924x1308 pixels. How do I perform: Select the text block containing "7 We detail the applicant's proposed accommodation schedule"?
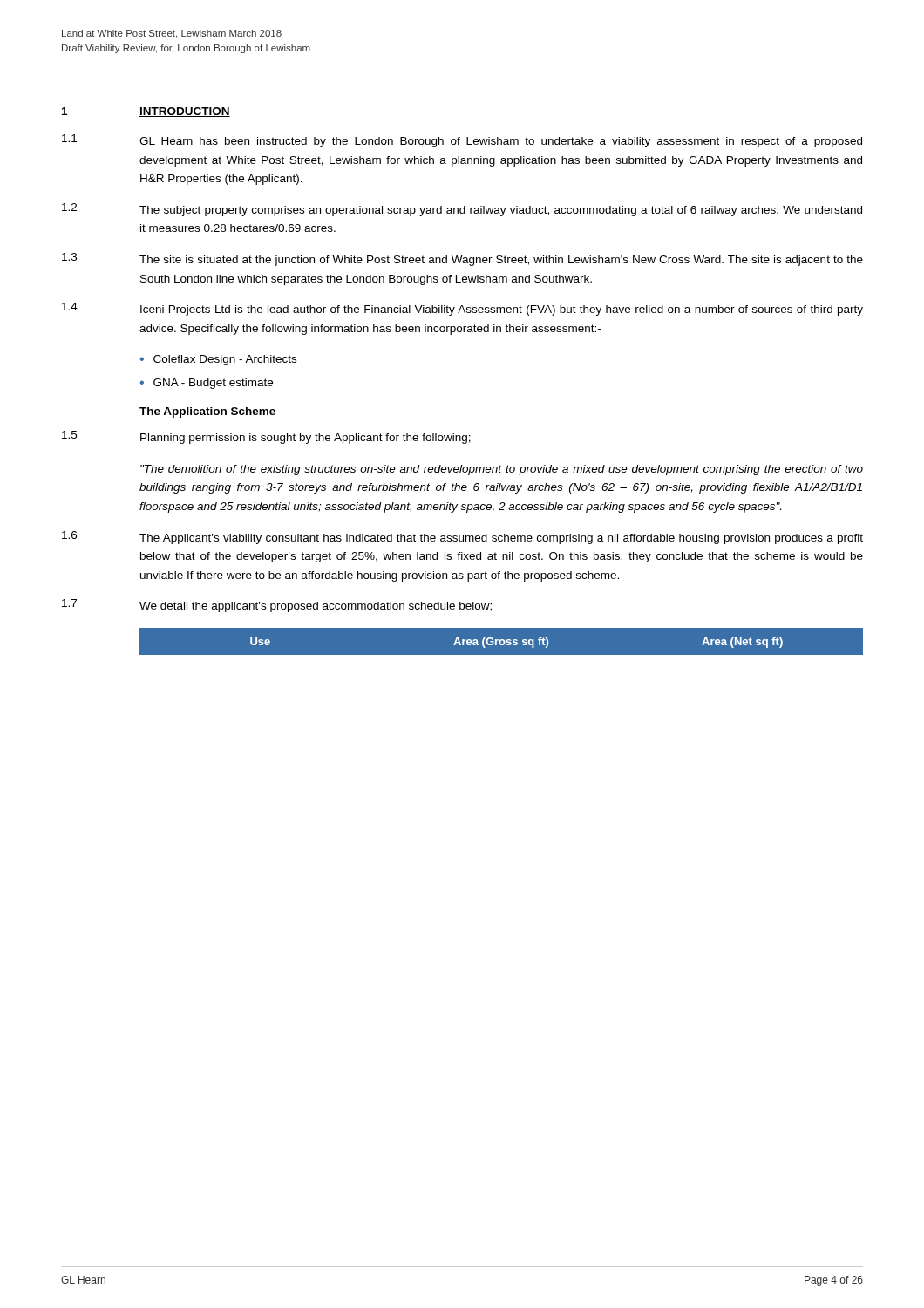tap(462, 606)
